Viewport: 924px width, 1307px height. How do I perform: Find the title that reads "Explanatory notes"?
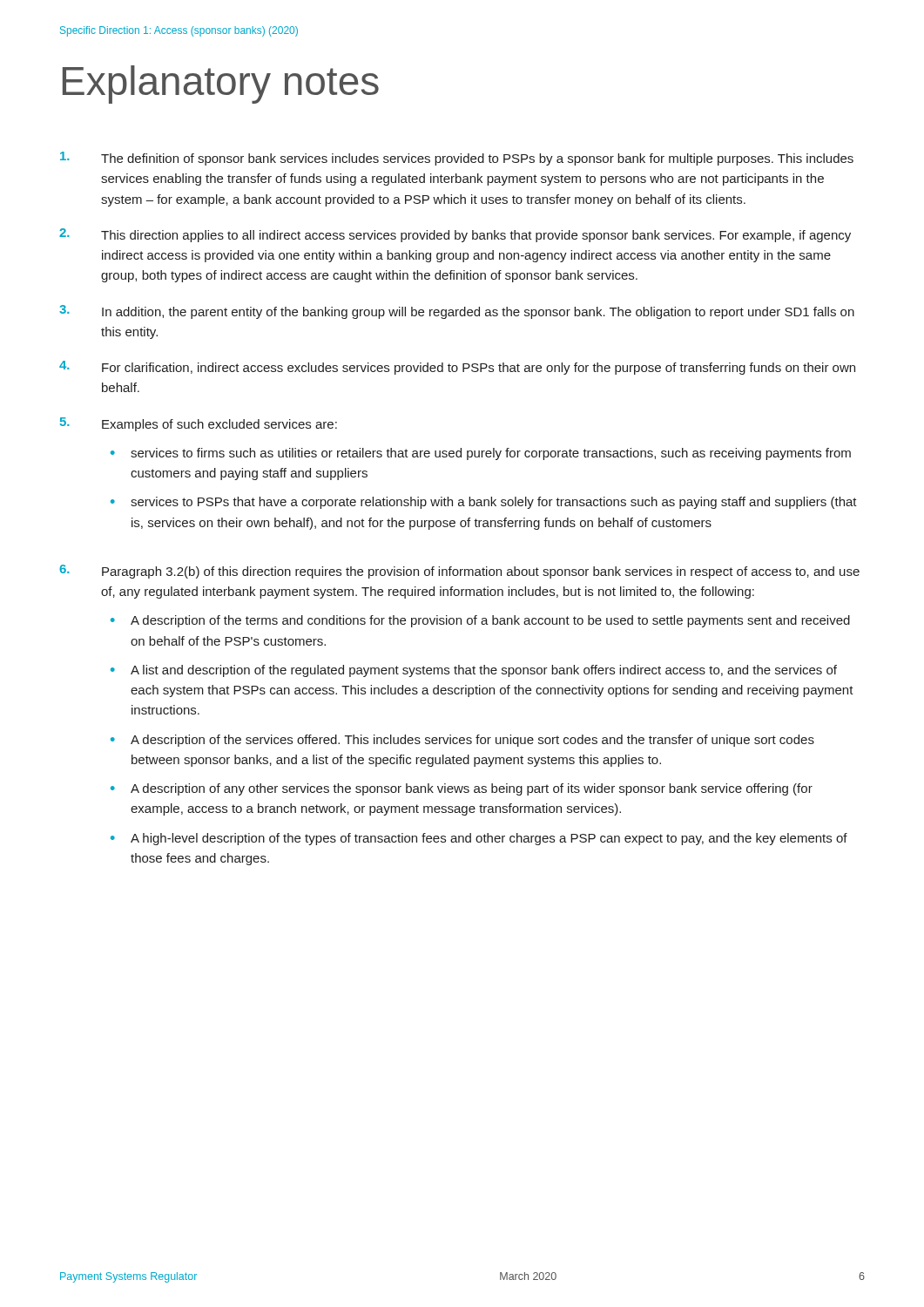tap(221, 85)
